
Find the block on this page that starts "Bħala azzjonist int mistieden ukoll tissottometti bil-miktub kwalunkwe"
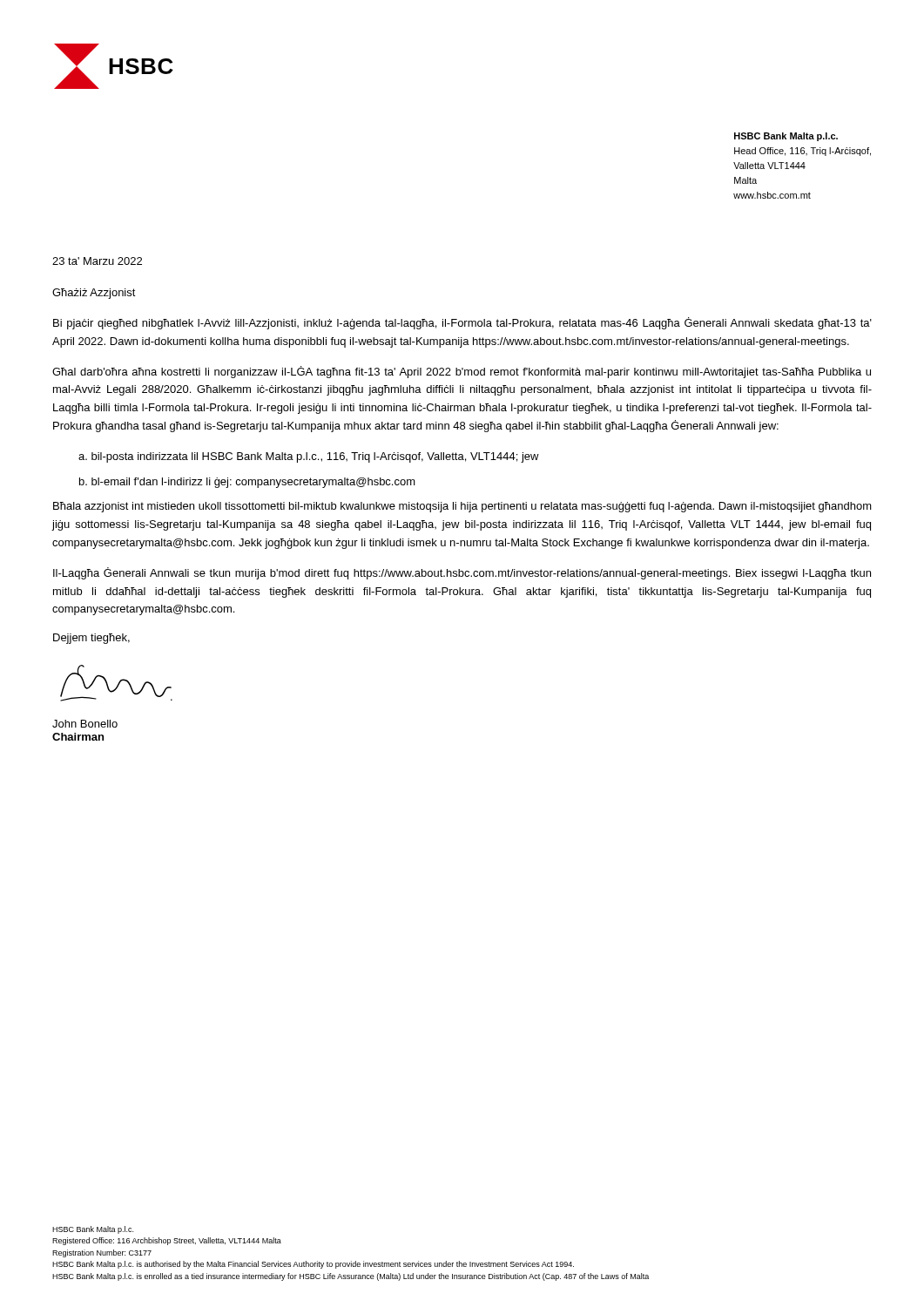(462, 524)
